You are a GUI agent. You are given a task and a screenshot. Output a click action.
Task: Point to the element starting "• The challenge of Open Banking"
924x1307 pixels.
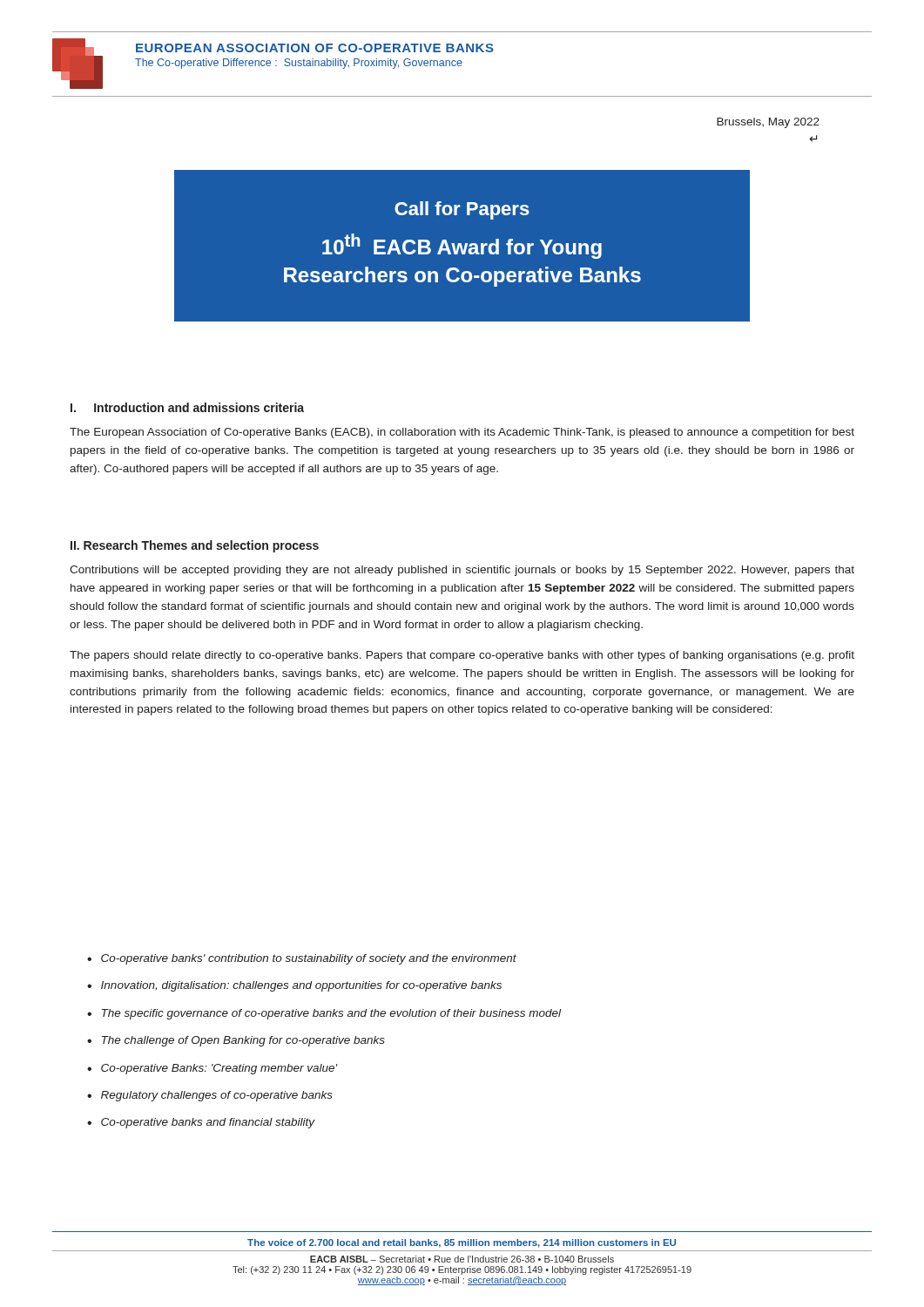236,1042
